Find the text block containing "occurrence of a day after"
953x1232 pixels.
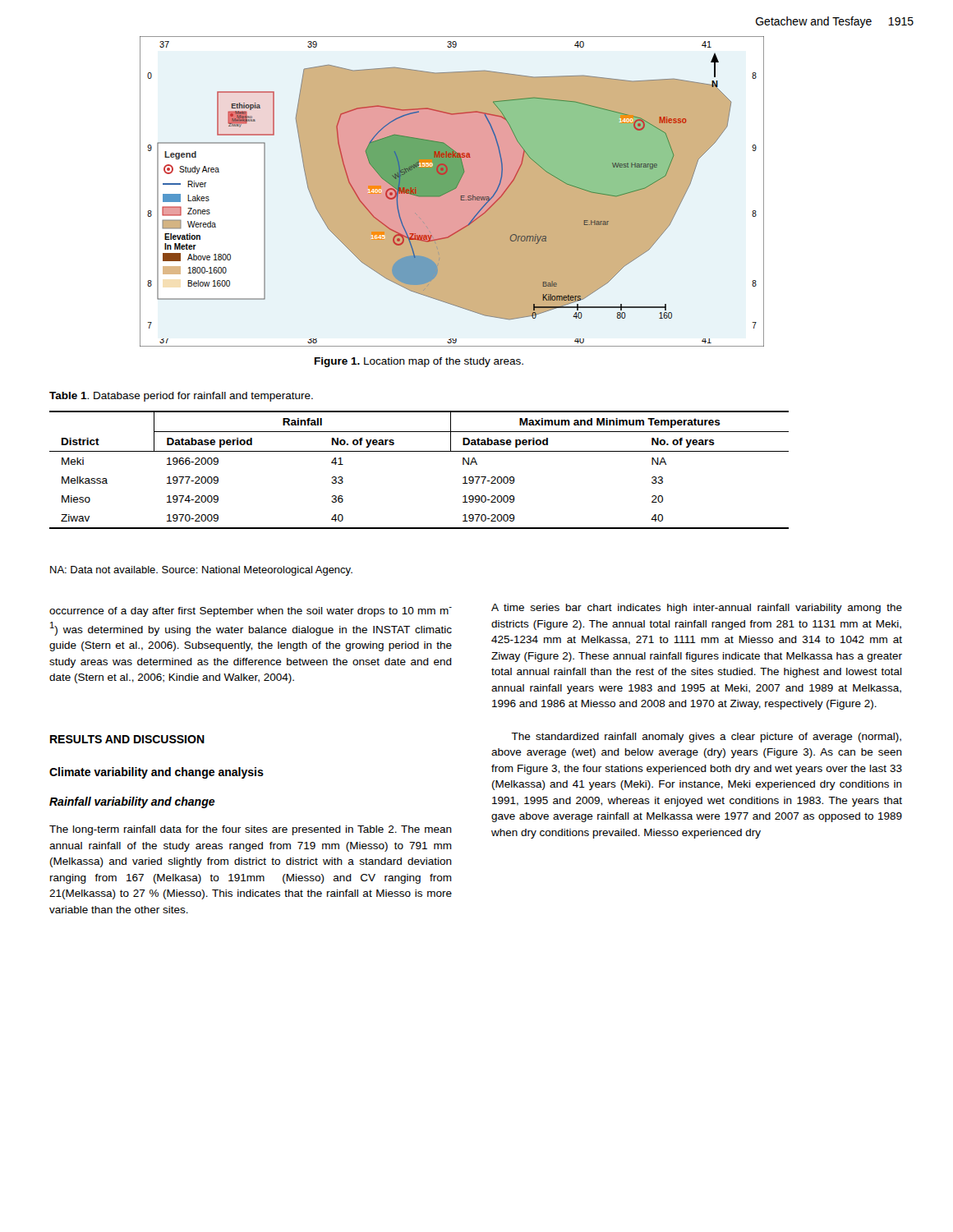click(251, 642)
